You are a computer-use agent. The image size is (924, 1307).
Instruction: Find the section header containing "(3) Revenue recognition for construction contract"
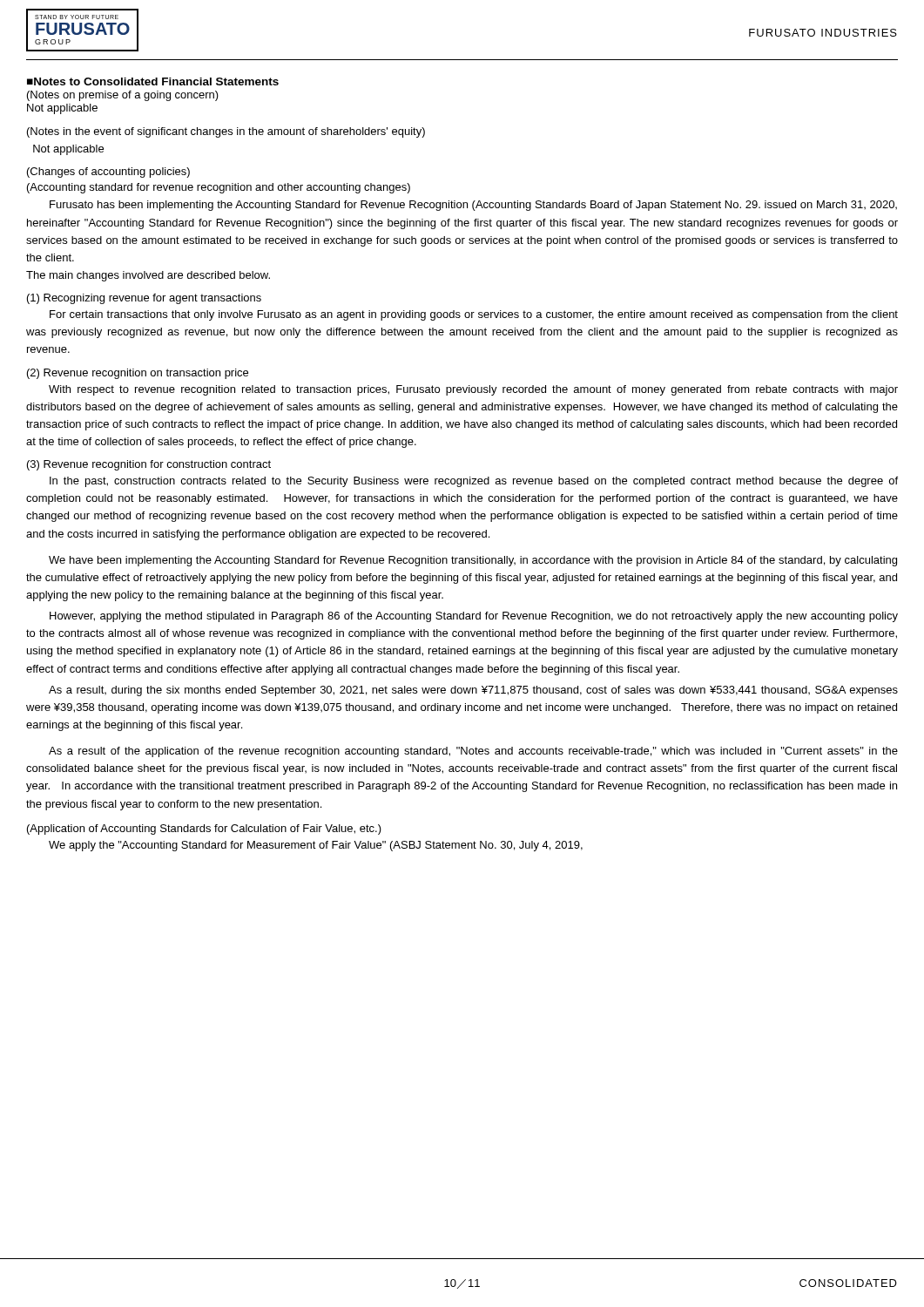149,464
